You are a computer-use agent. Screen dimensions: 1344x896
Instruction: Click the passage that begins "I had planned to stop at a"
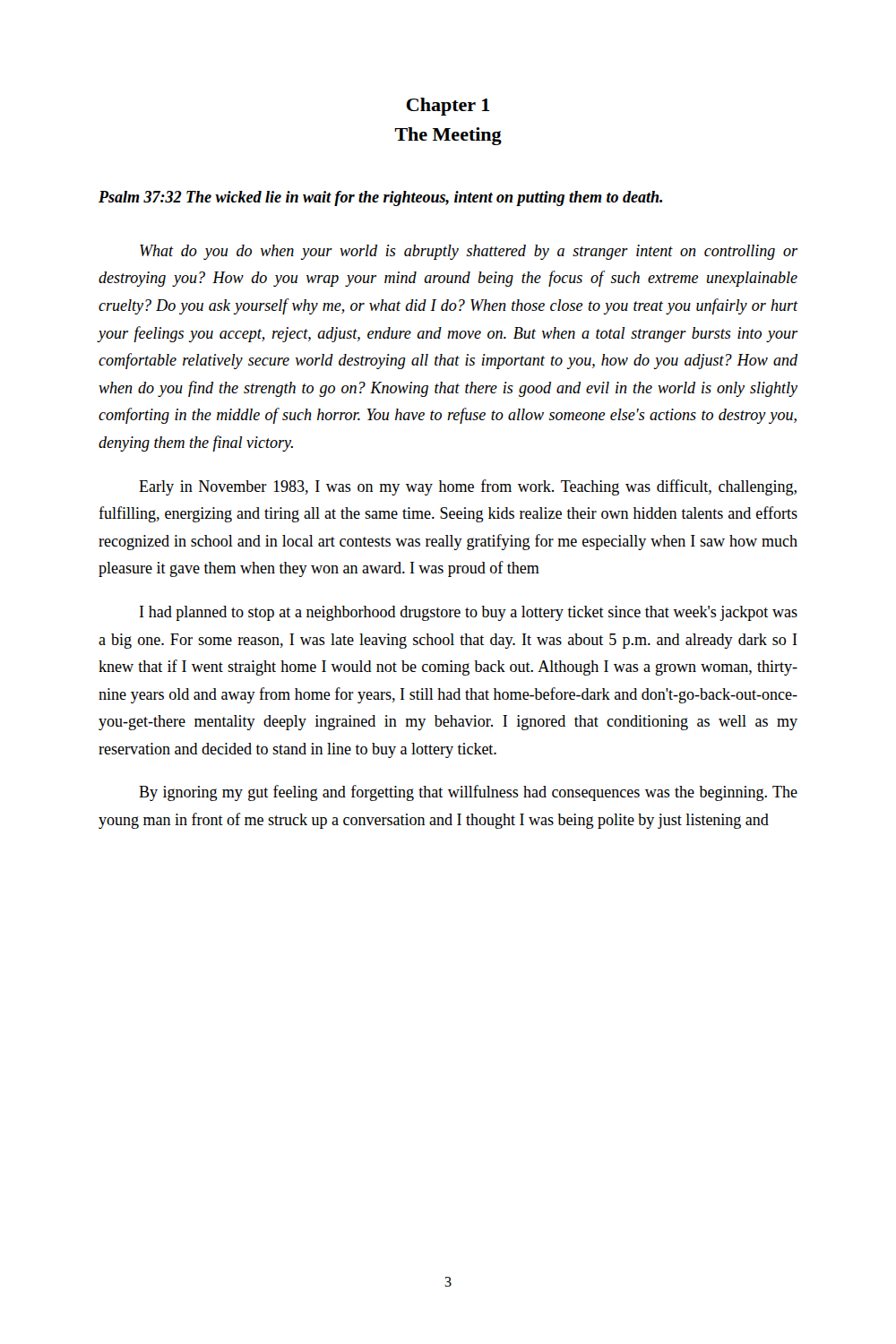(x=448, y=680)
